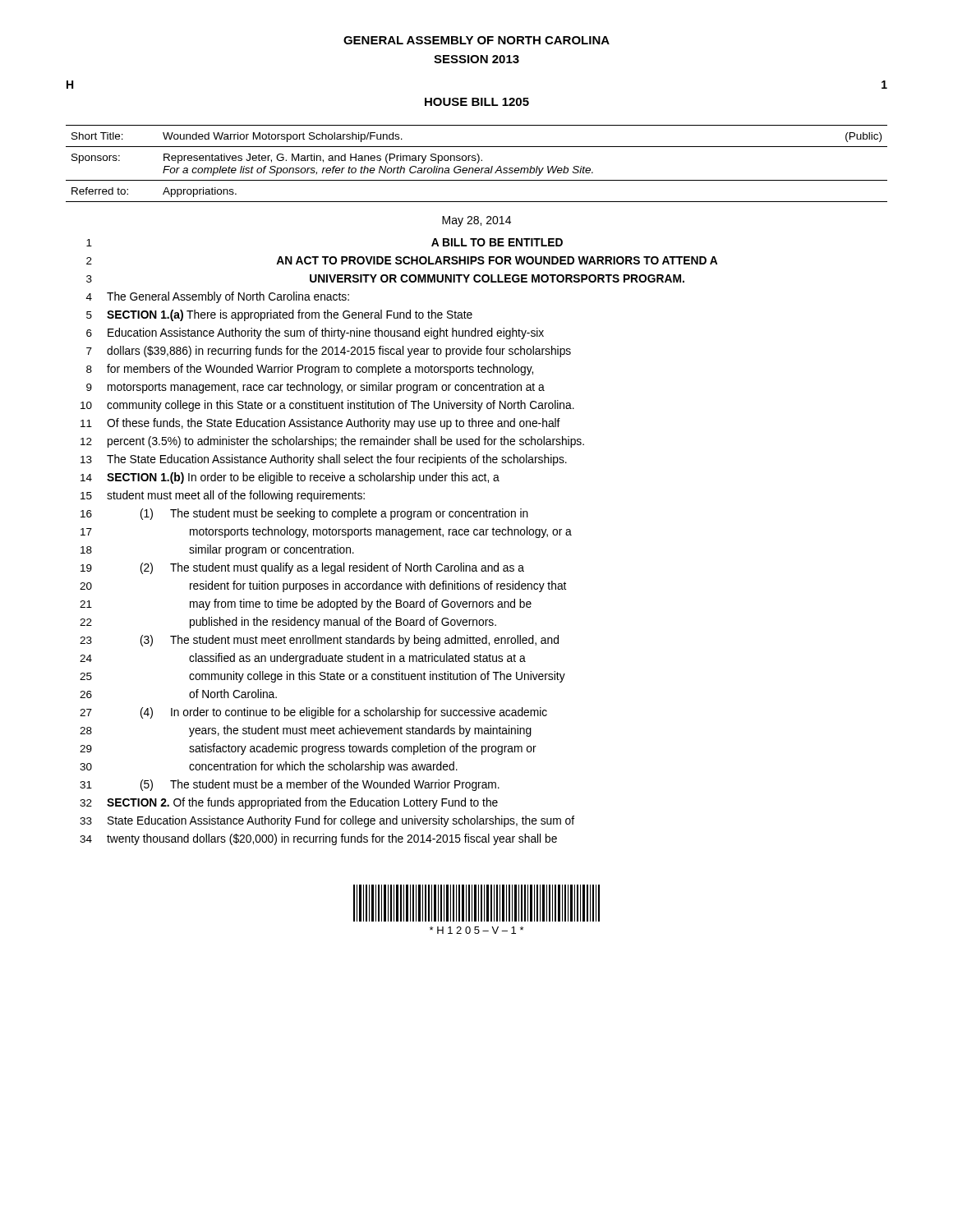
Task: Point to the passage starting "23 (3)The student must meet enrollment standards"
Action: (476, 641)
